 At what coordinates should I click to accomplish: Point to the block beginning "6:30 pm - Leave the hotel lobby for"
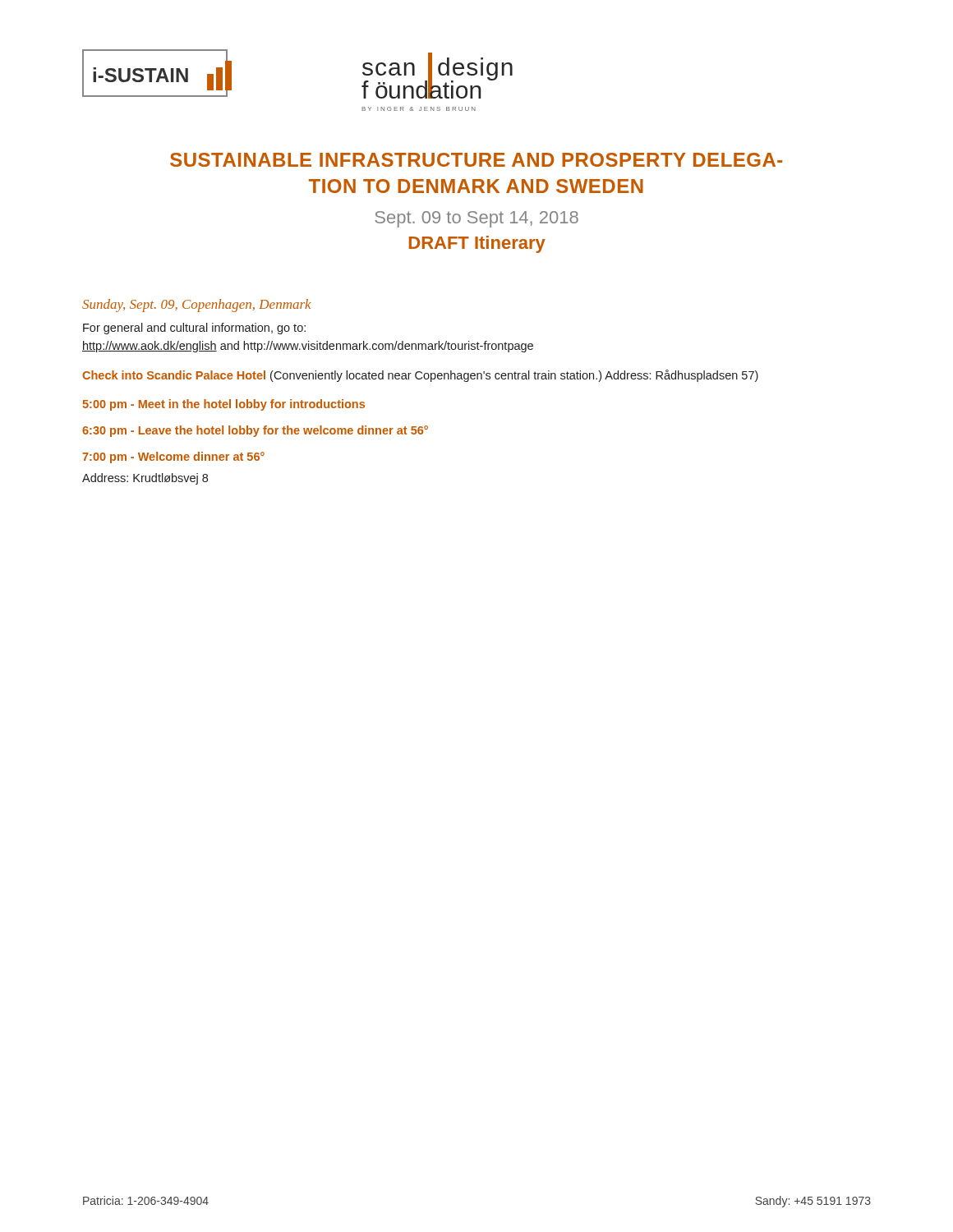(255, 431)
